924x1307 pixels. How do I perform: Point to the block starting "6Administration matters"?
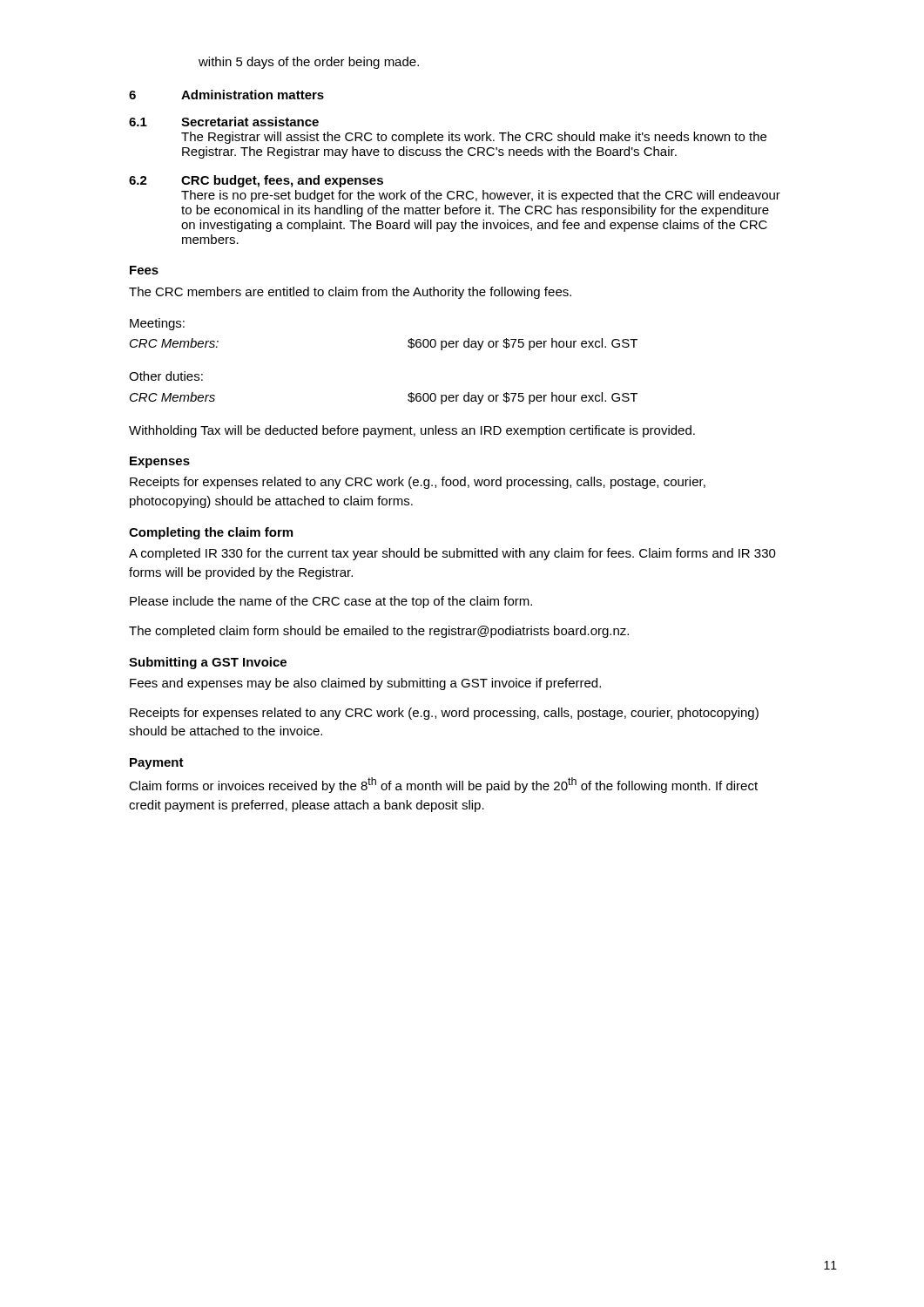(x=226, y=95)
